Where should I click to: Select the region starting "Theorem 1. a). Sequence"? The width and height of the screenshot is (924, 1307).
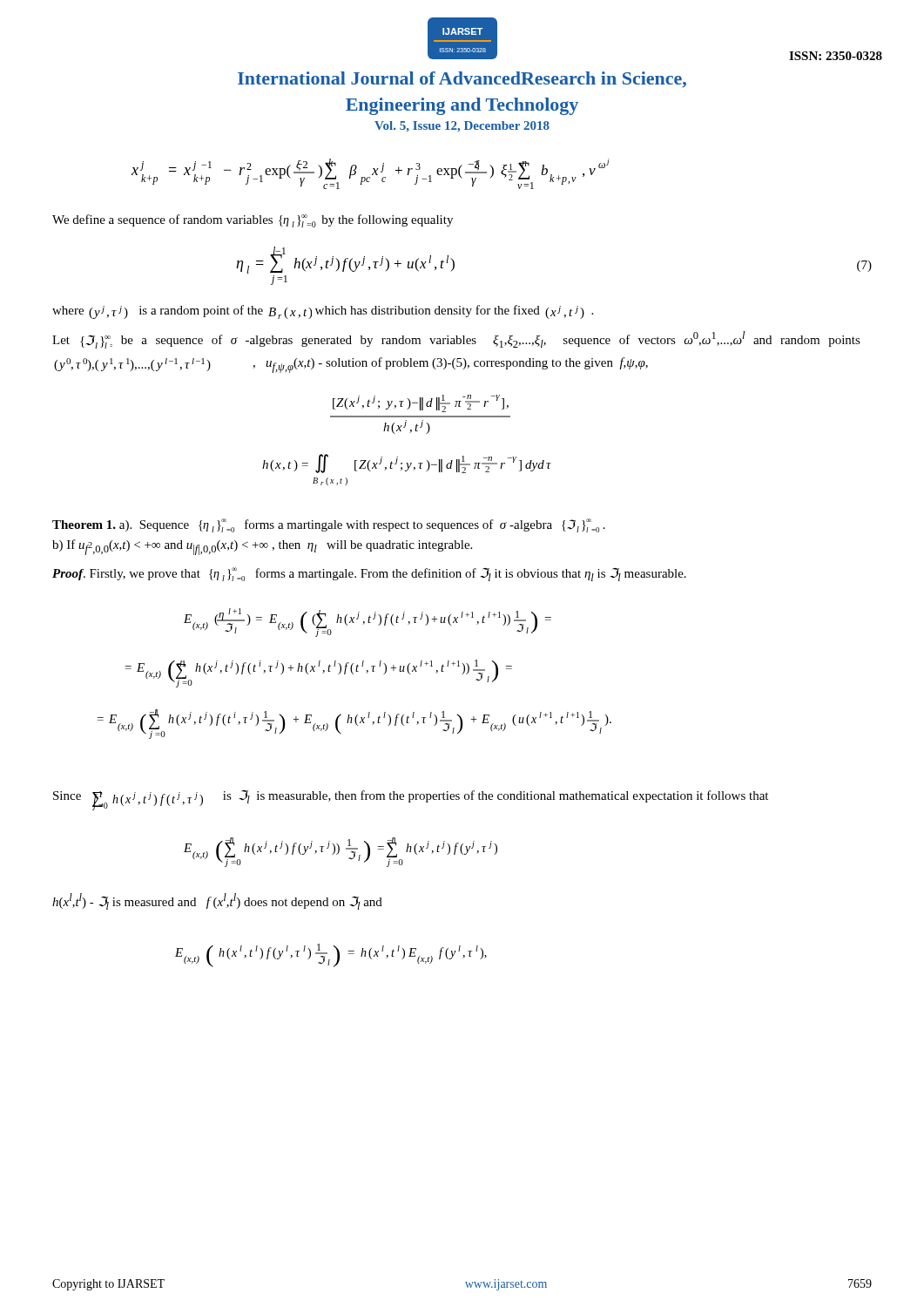point(329,536)
